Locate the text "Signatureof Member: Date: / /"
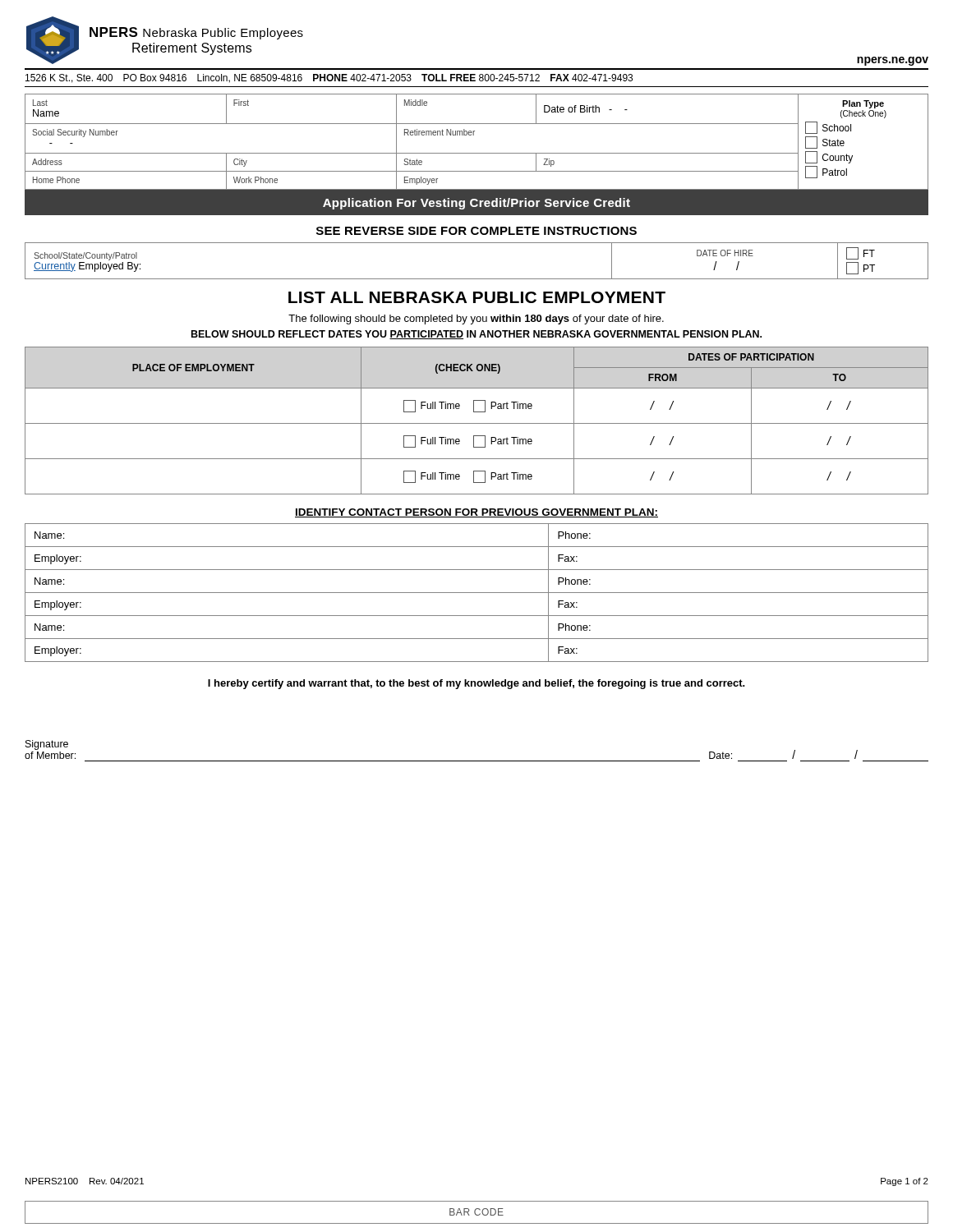The height and width of the screenshot is (1232, 953). tap(476, 750)
